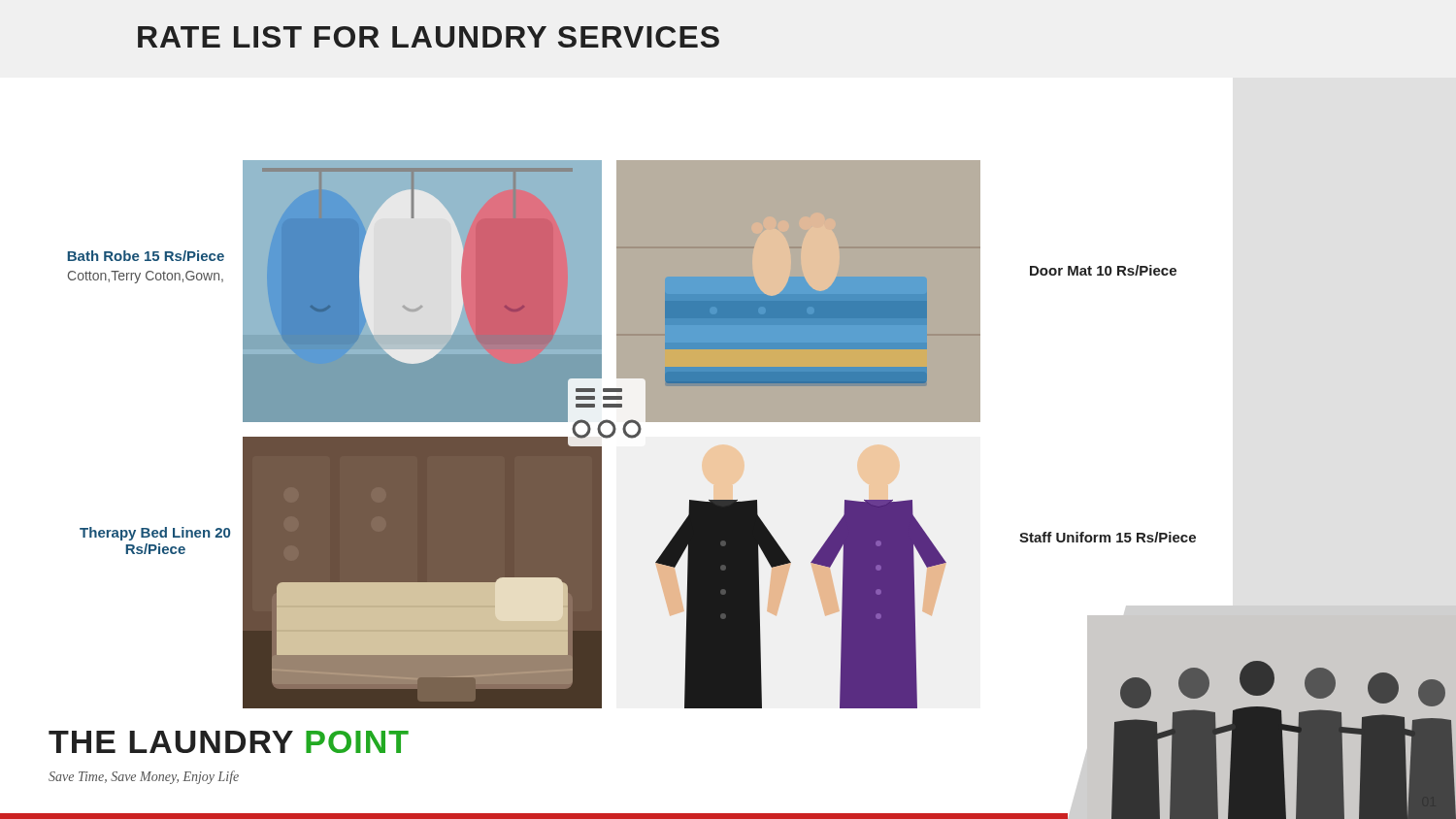Find the text starting "RATE LIST FOR LAUNDRY SERVICES"
The image size is (1456, 819).
point(429,37)
